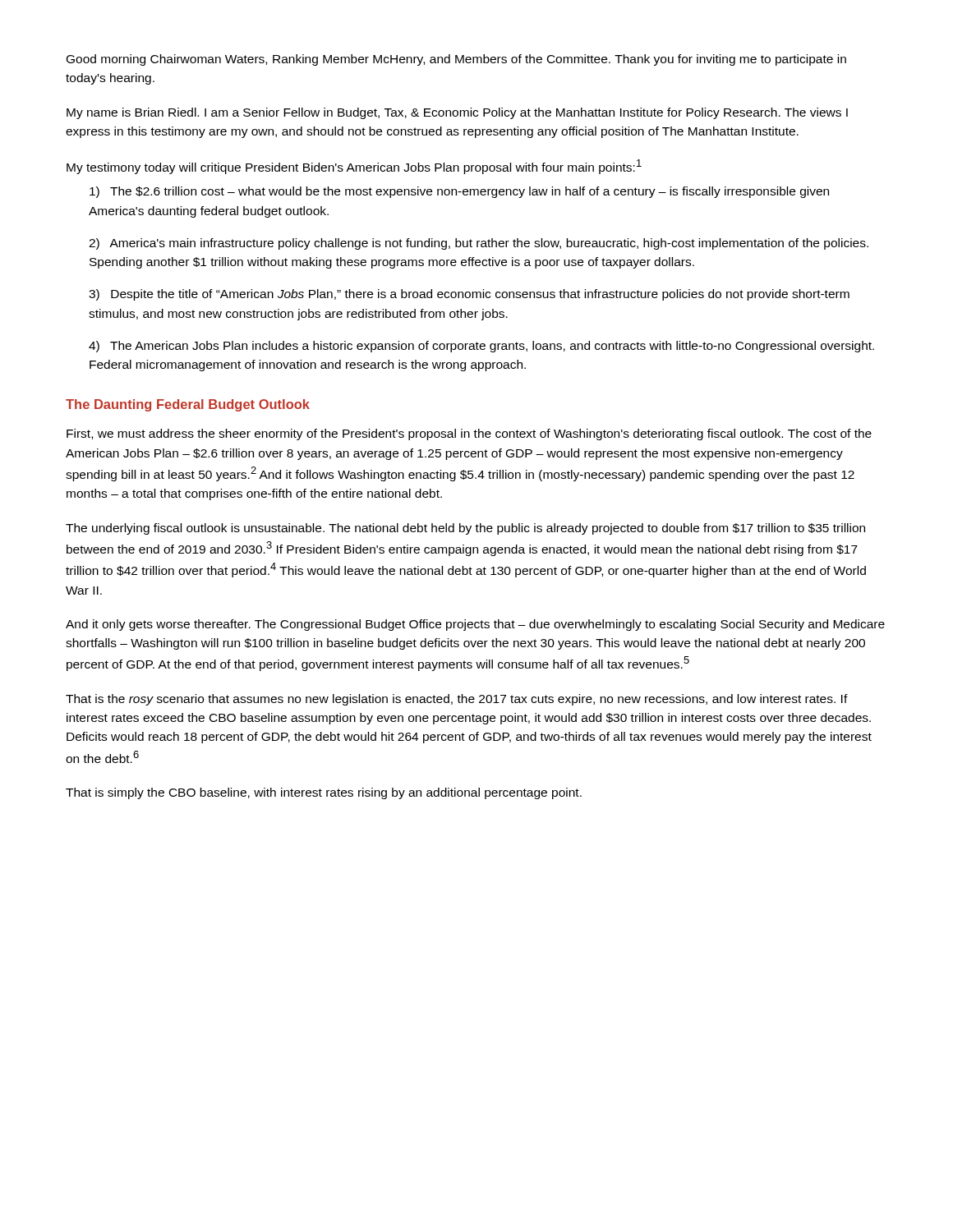Select the text block that says "My testimony today will critique President Biden's"

click(x=354, y=166)
